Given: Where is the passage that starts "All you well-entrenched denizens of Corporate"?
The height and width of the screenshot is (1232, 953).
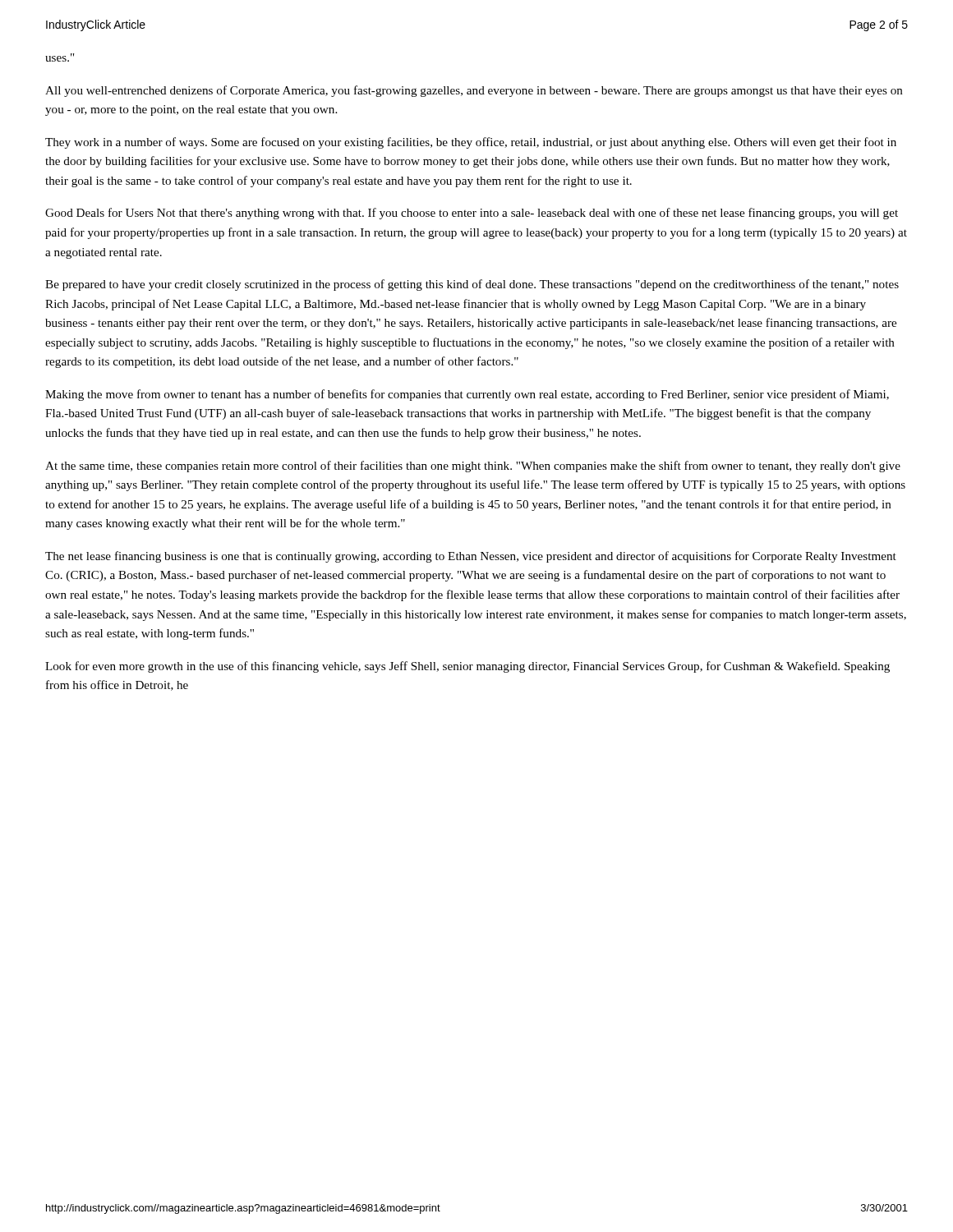Looking at the screenshot, I should pos(474,99).
